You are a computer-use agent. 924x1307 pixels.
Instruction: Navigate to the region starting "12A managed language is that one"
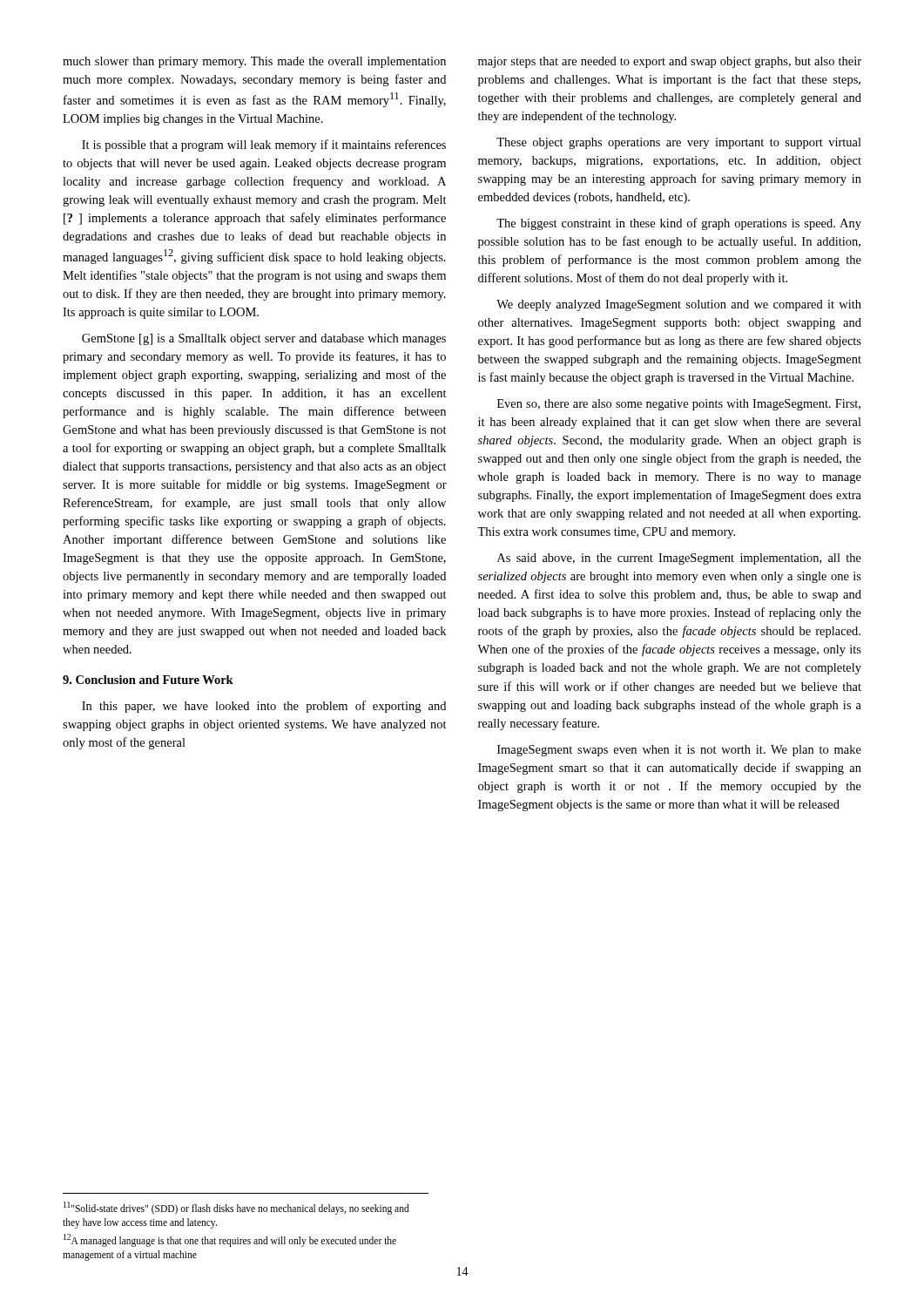[x=246, y=1246]
